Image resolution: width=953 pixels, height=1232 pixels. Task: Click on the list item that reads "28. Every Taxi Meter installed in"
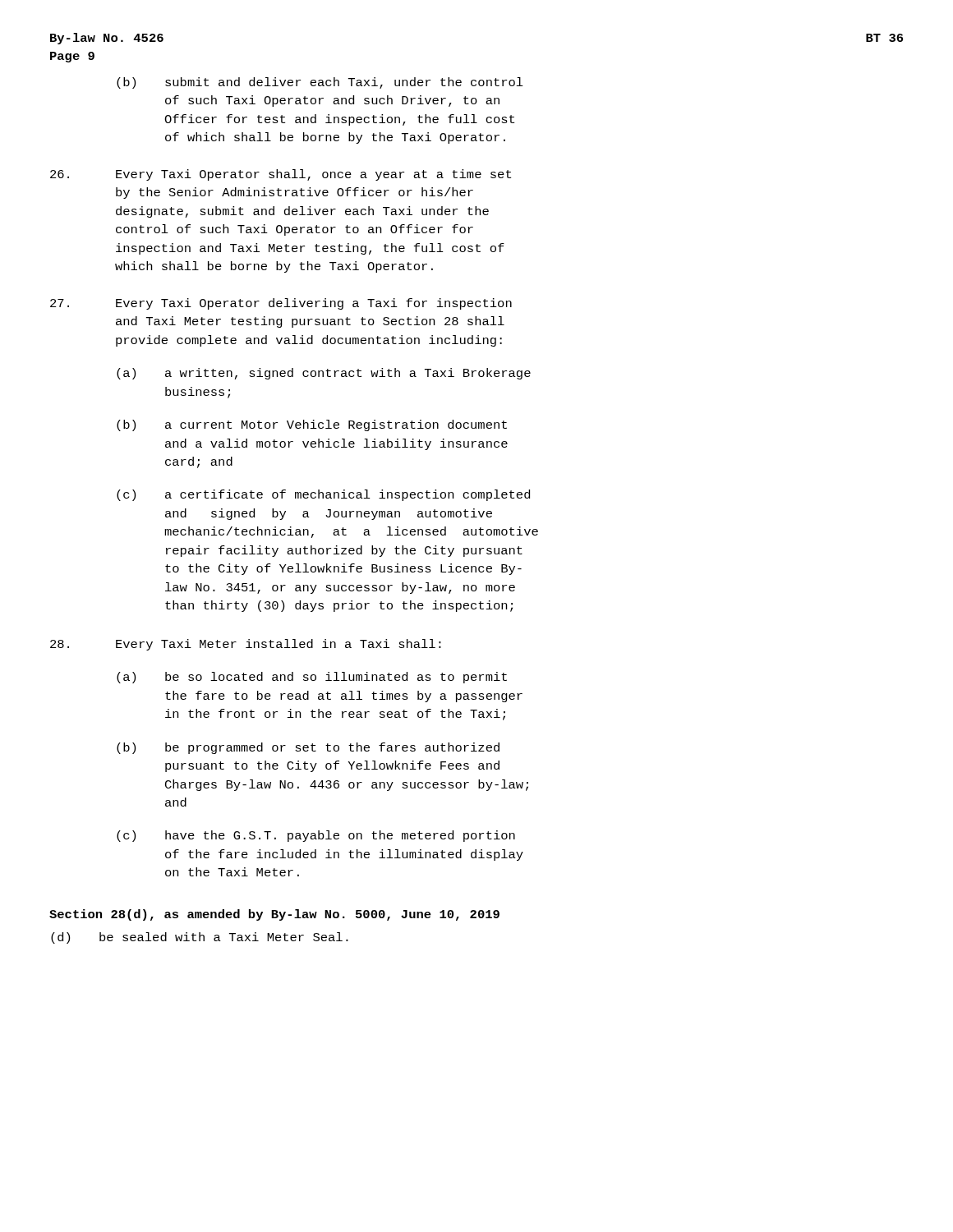[246, 645]
